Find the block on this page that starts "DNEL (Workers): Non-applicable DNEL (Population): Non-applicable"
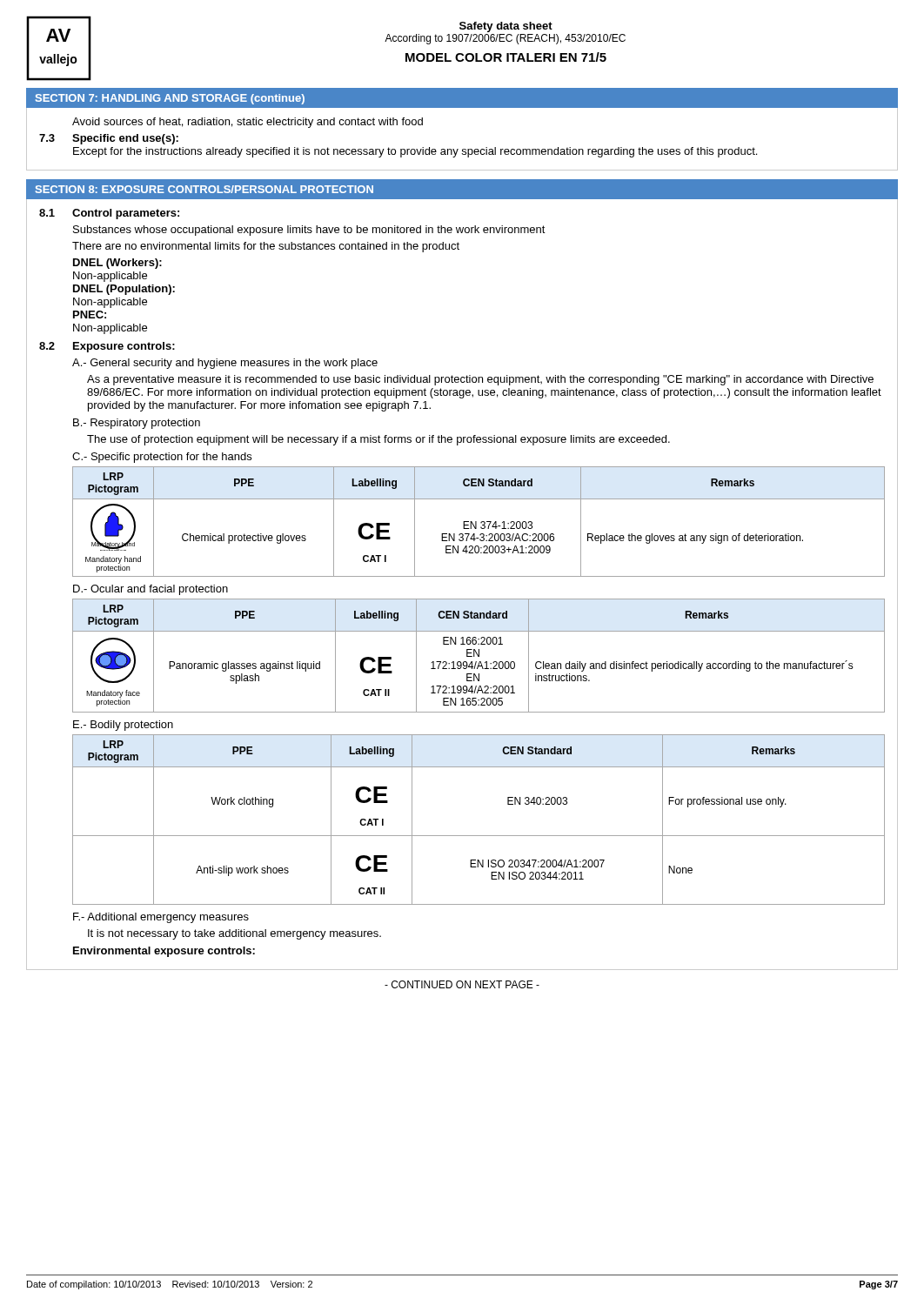The image size is (924, 1305). 117,264
